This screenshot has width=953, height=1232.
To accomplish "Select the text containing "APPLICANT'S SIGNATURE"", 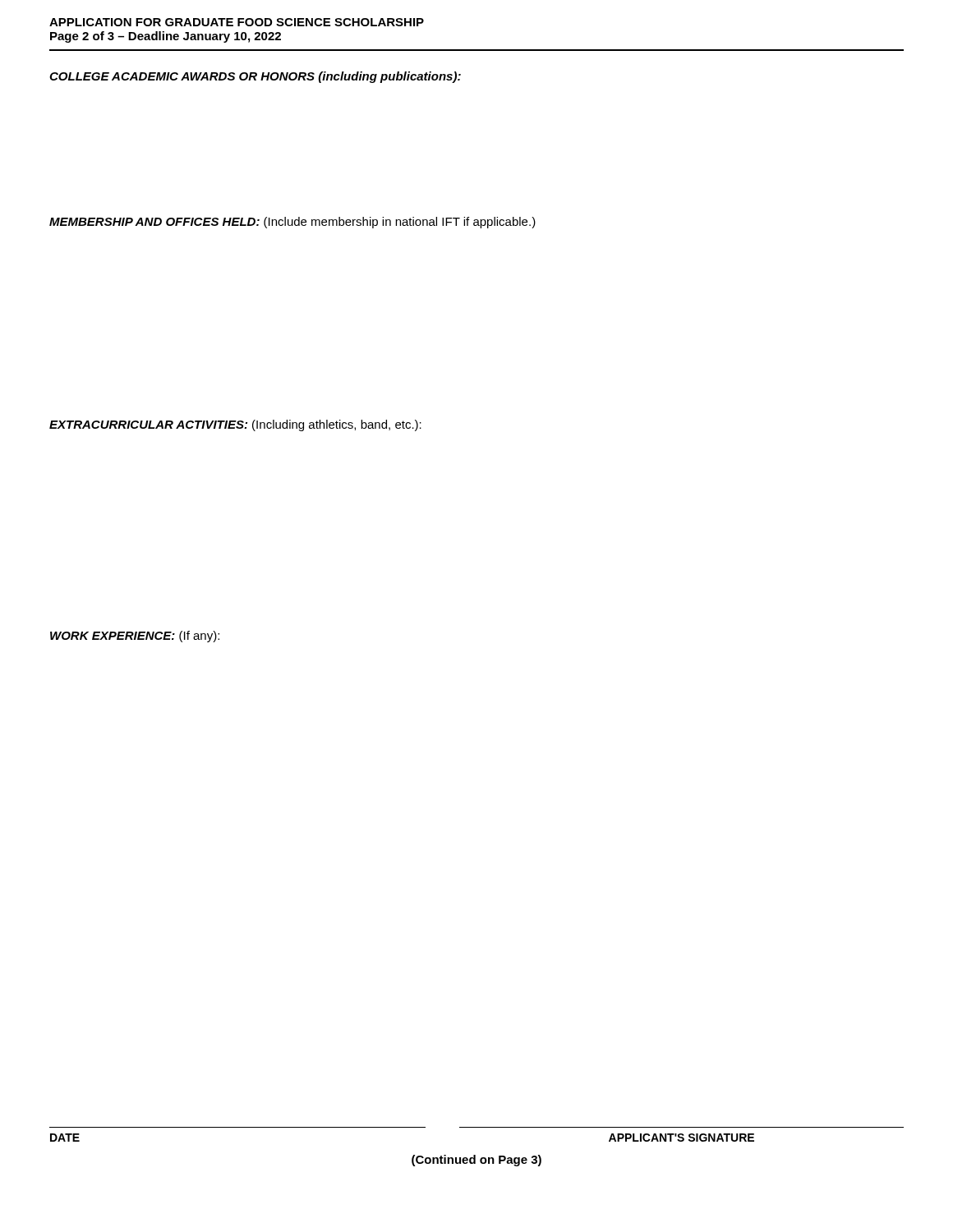I will [682, 1138].
